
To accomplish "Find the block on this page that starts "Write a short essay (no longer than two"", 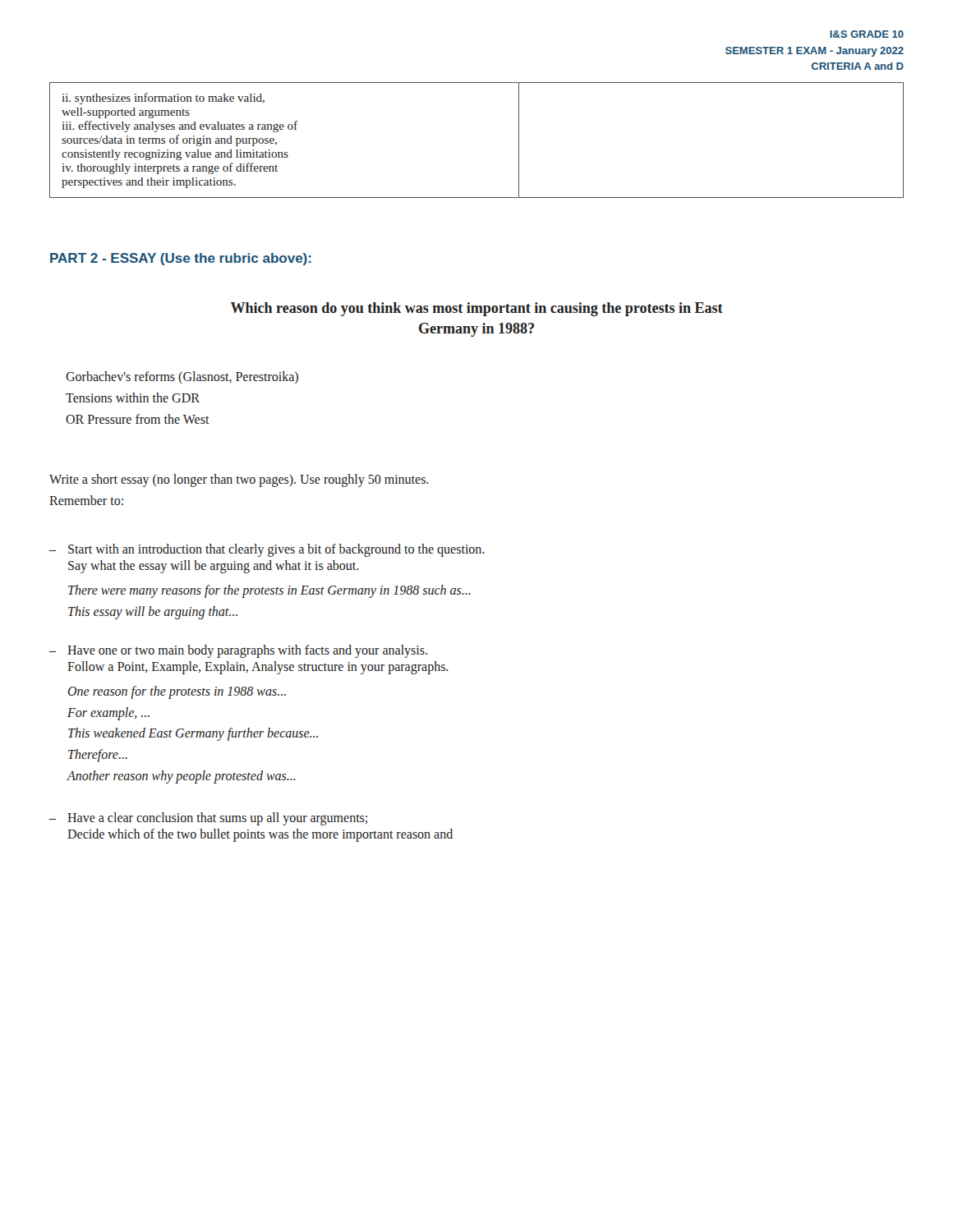I will [239, 479].
